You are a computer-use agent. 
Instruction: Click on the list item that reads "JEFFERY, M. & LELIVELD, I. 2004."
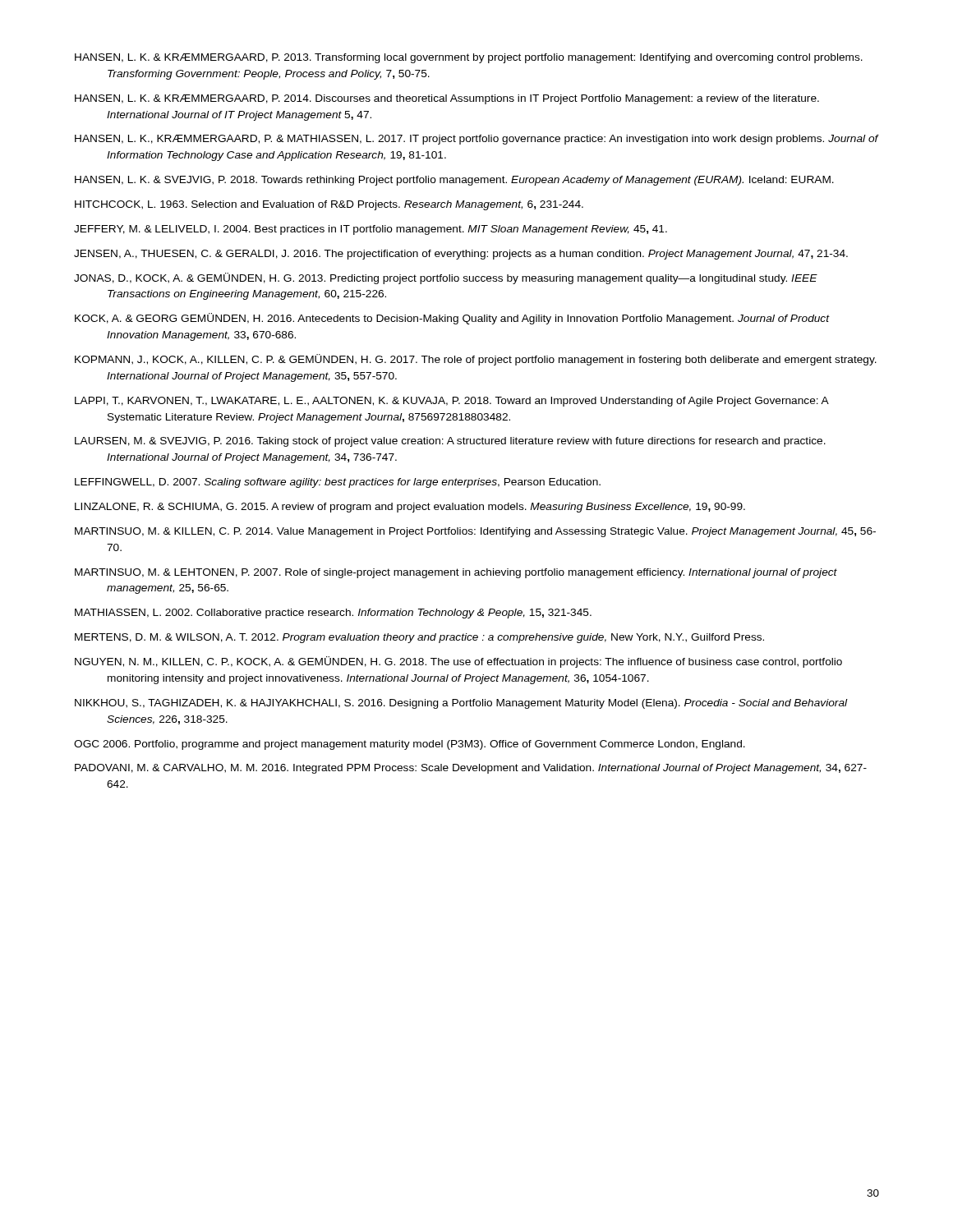click(x=371, y=229)
